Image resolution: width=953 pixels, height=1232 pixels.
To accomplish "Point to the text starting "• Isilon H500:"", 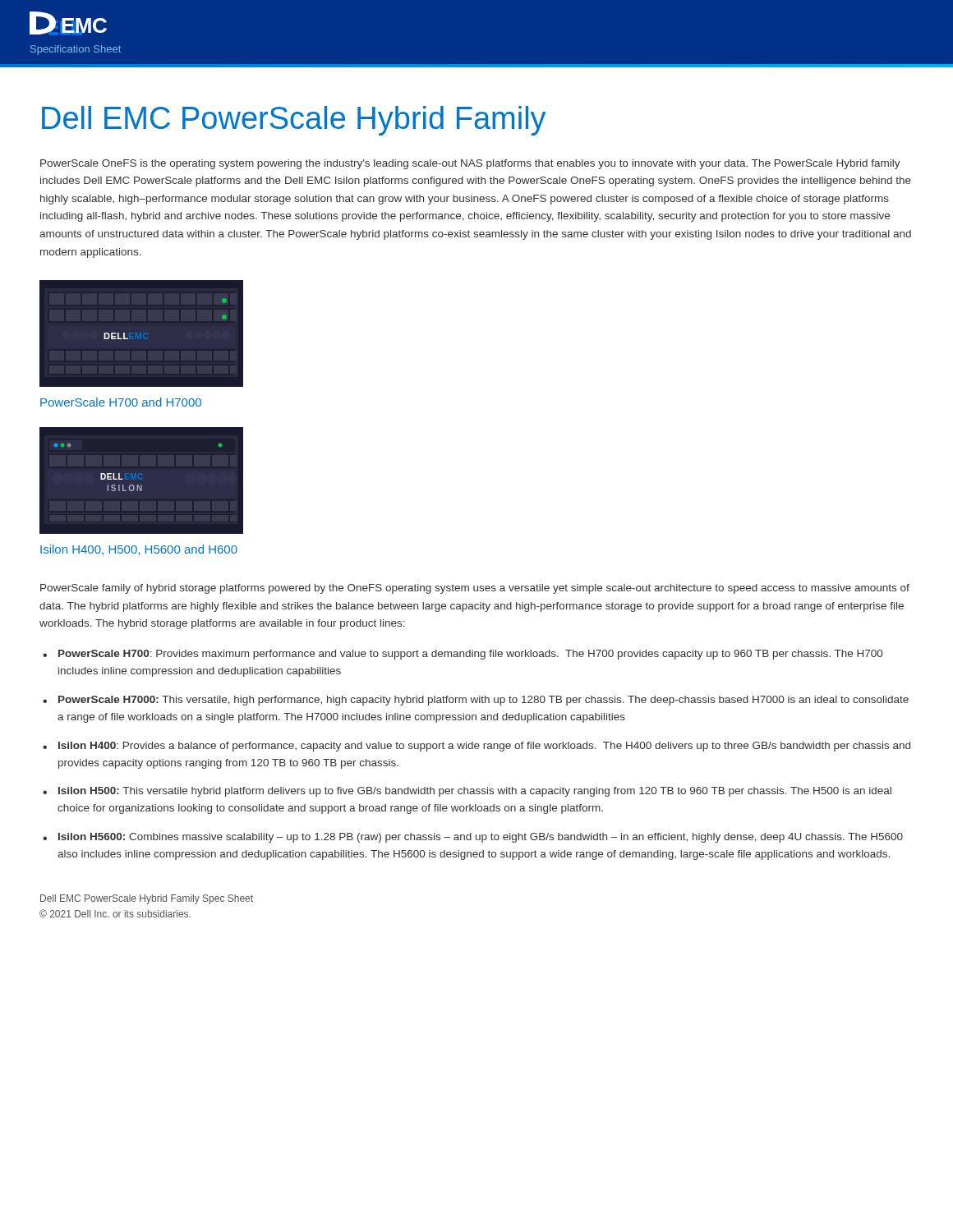I will point(467,799).
